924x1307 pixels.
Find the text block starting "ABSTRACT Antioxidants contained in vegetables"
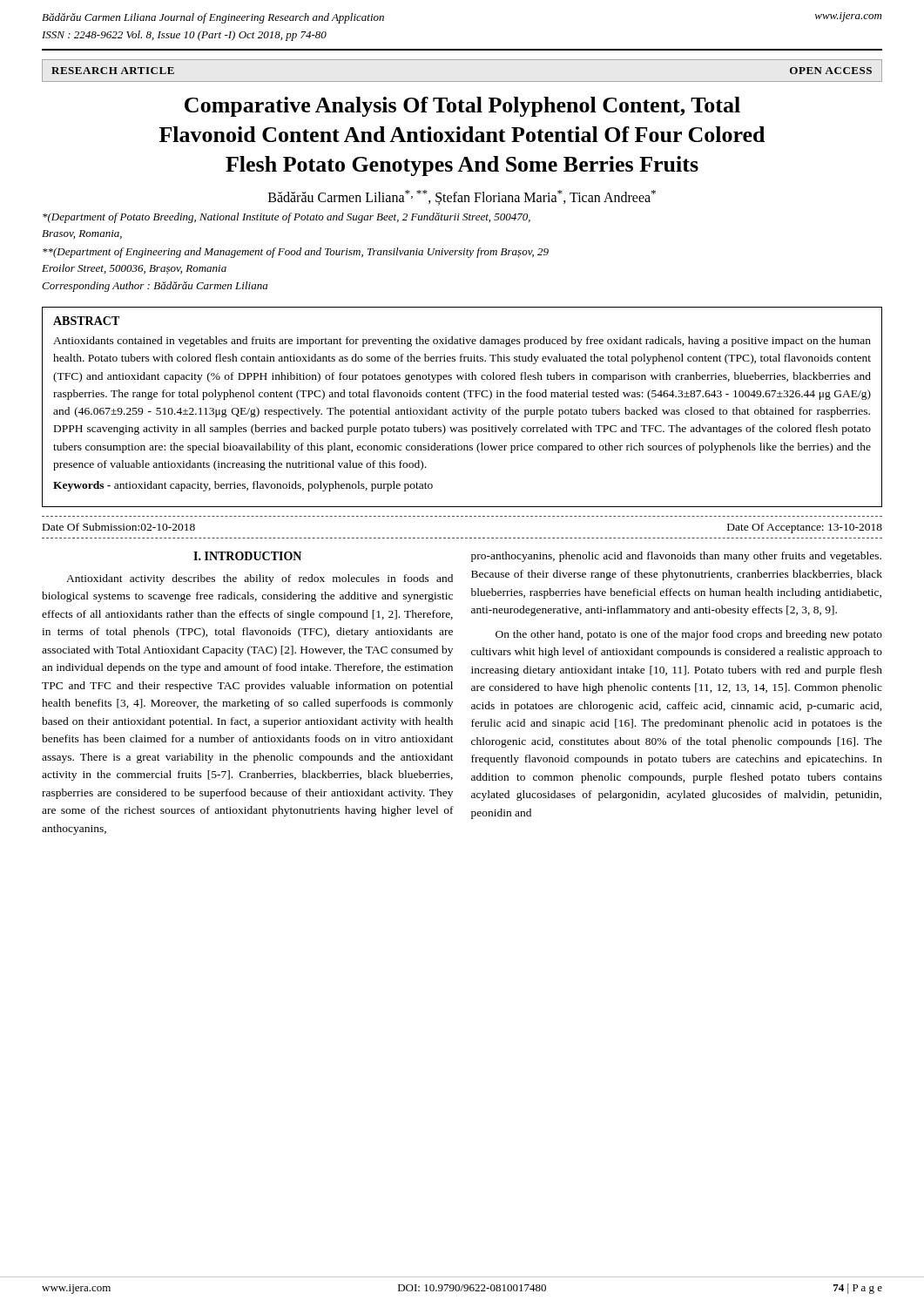[x=462, y=405]
